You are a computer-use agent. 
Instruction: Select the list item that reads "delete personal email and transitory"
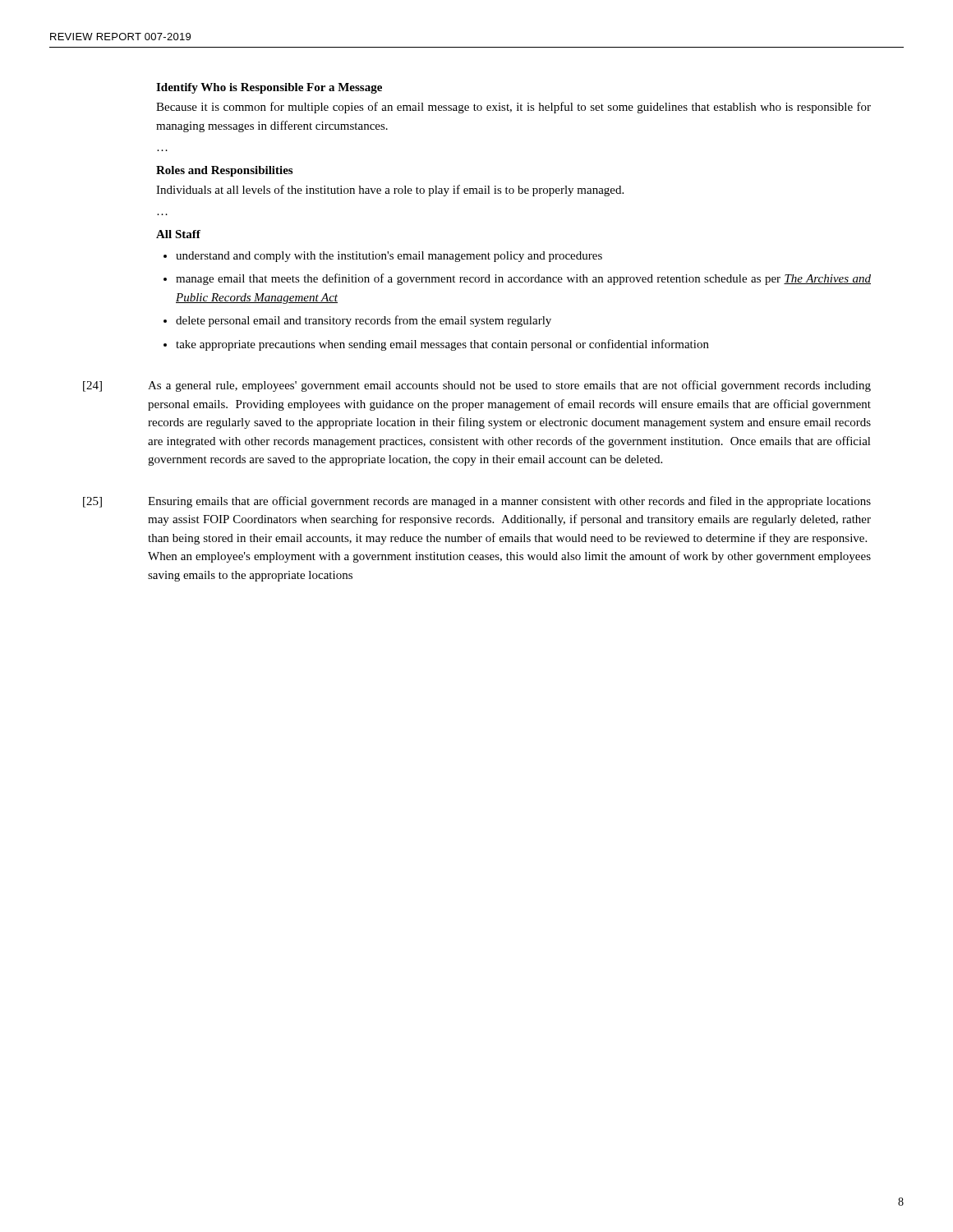click(364, 320)
